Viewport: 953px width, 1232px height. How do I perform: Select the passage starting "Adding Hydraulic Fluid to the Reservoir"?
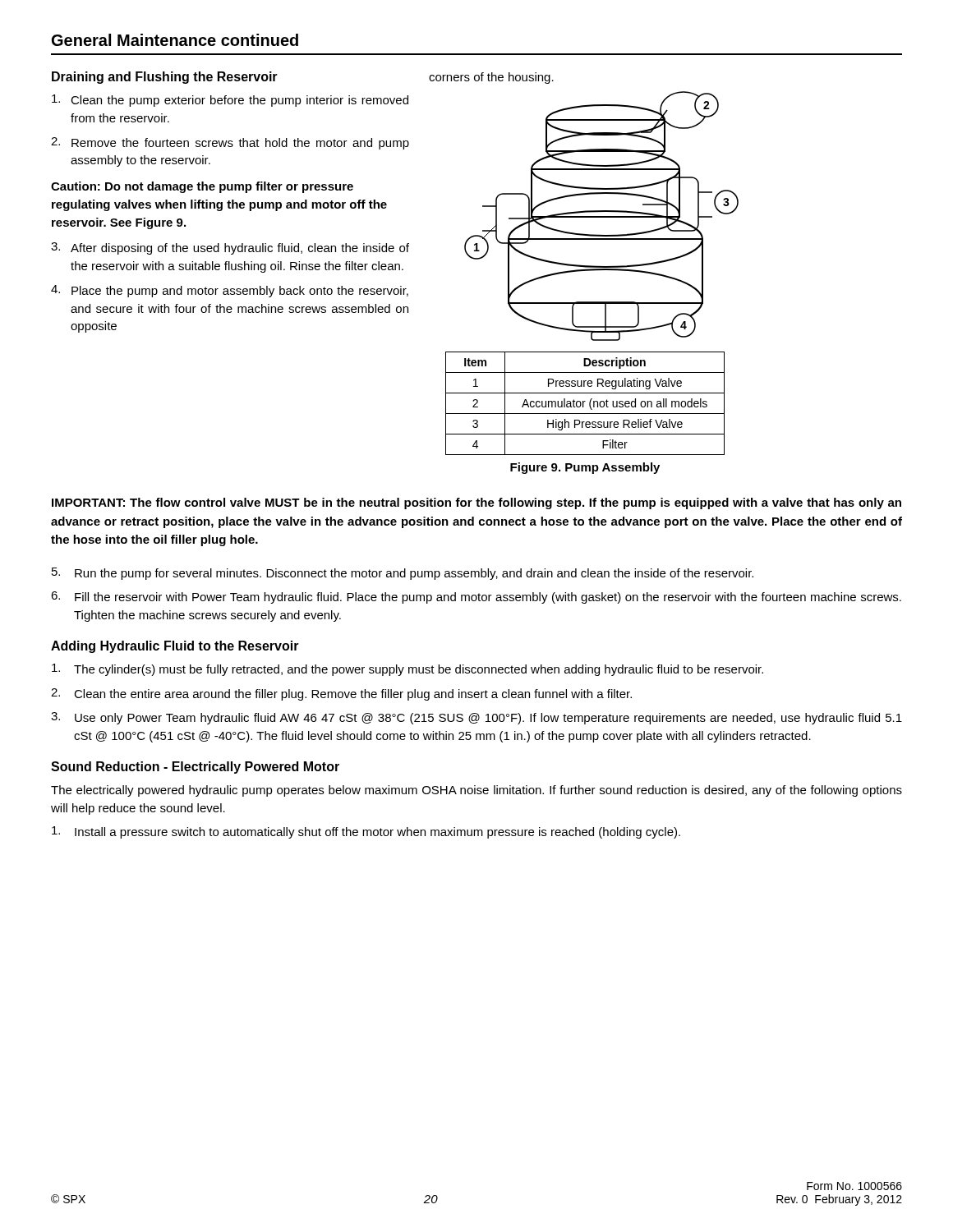pos(175,646)
